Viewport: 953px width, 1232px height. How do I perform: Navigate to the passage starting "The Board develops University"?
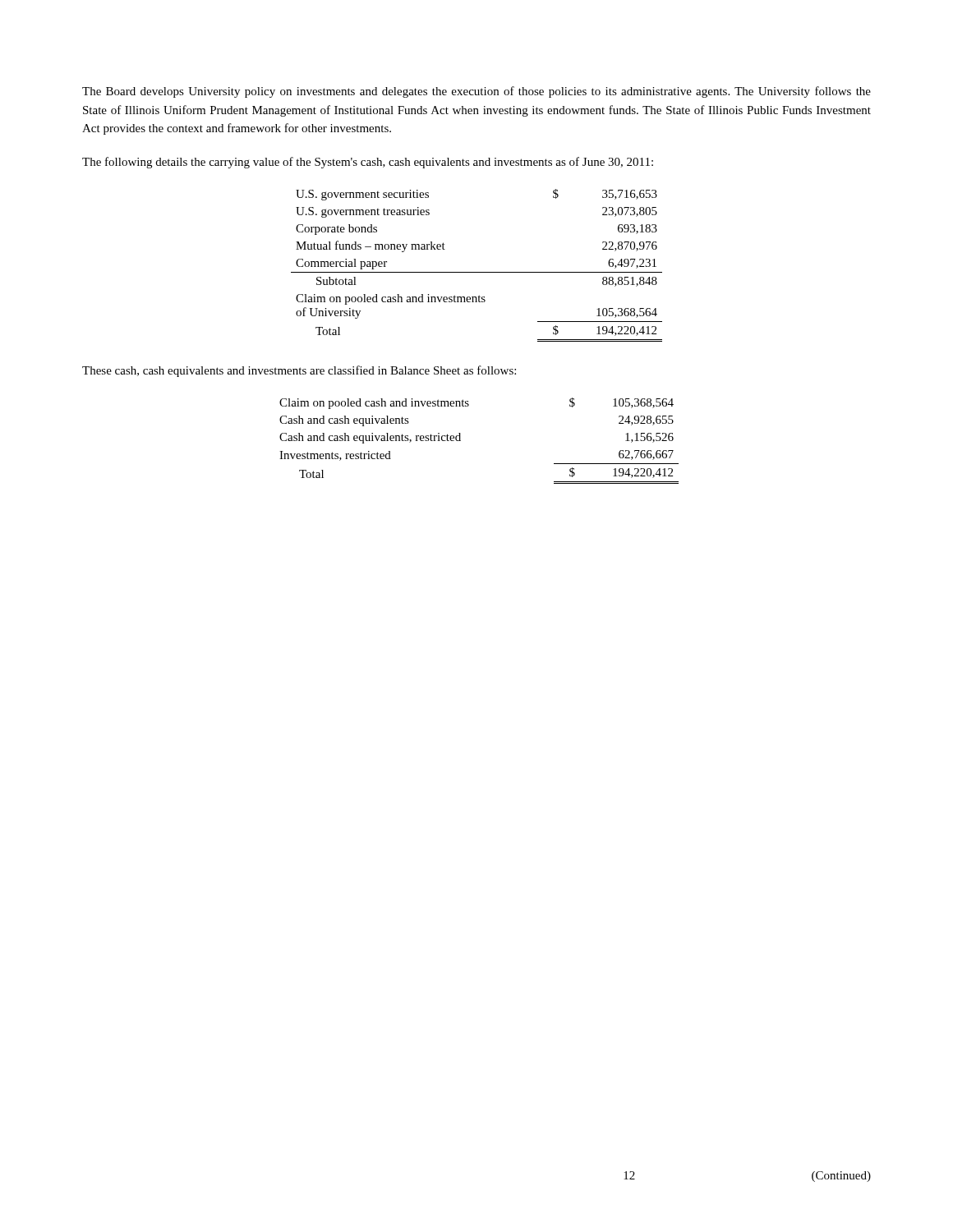pyautogui.click(x=476, y=110)
